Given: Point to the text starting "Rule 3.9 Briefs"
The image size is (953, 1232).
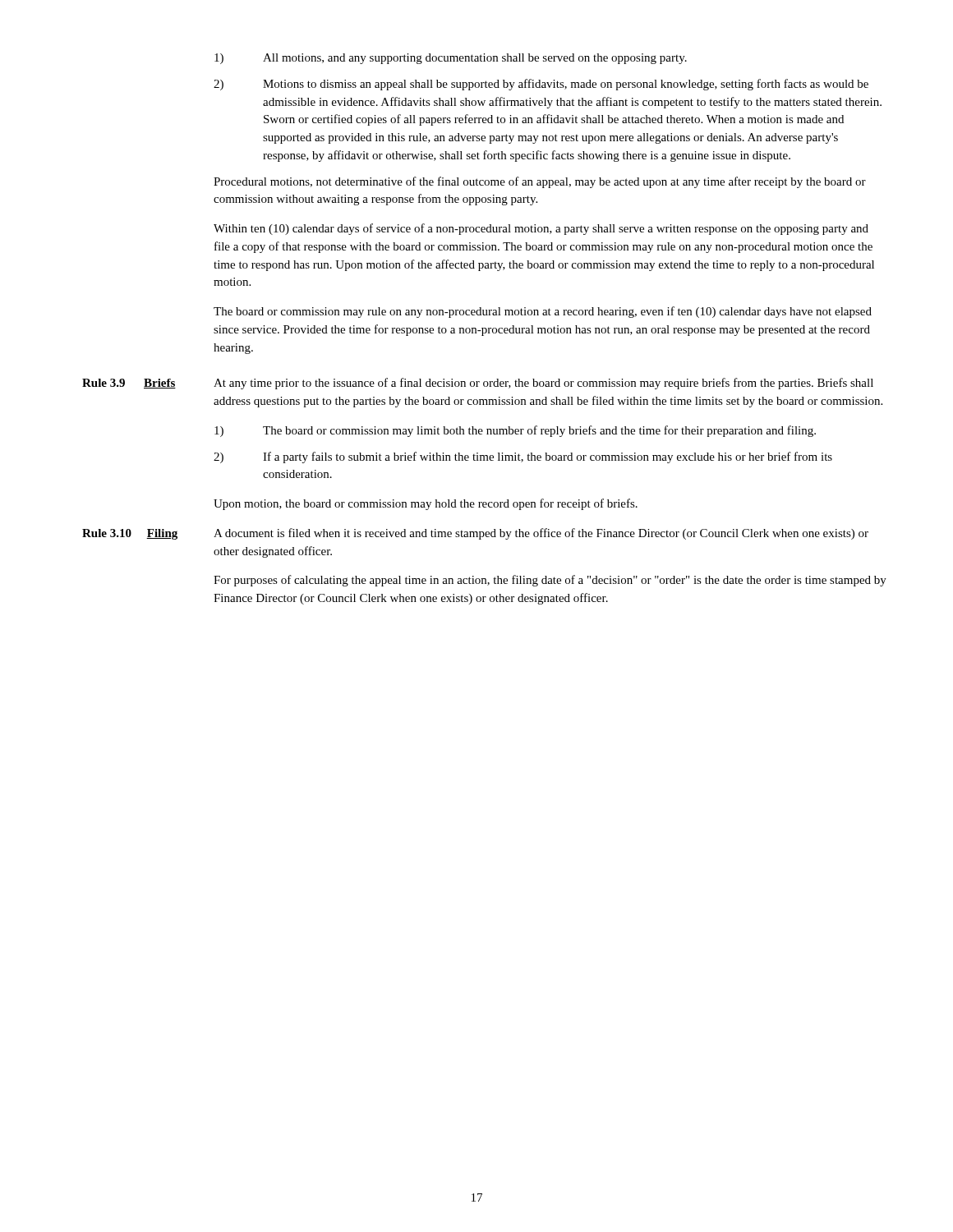Looking at the screenshot, I should [129, 383].
